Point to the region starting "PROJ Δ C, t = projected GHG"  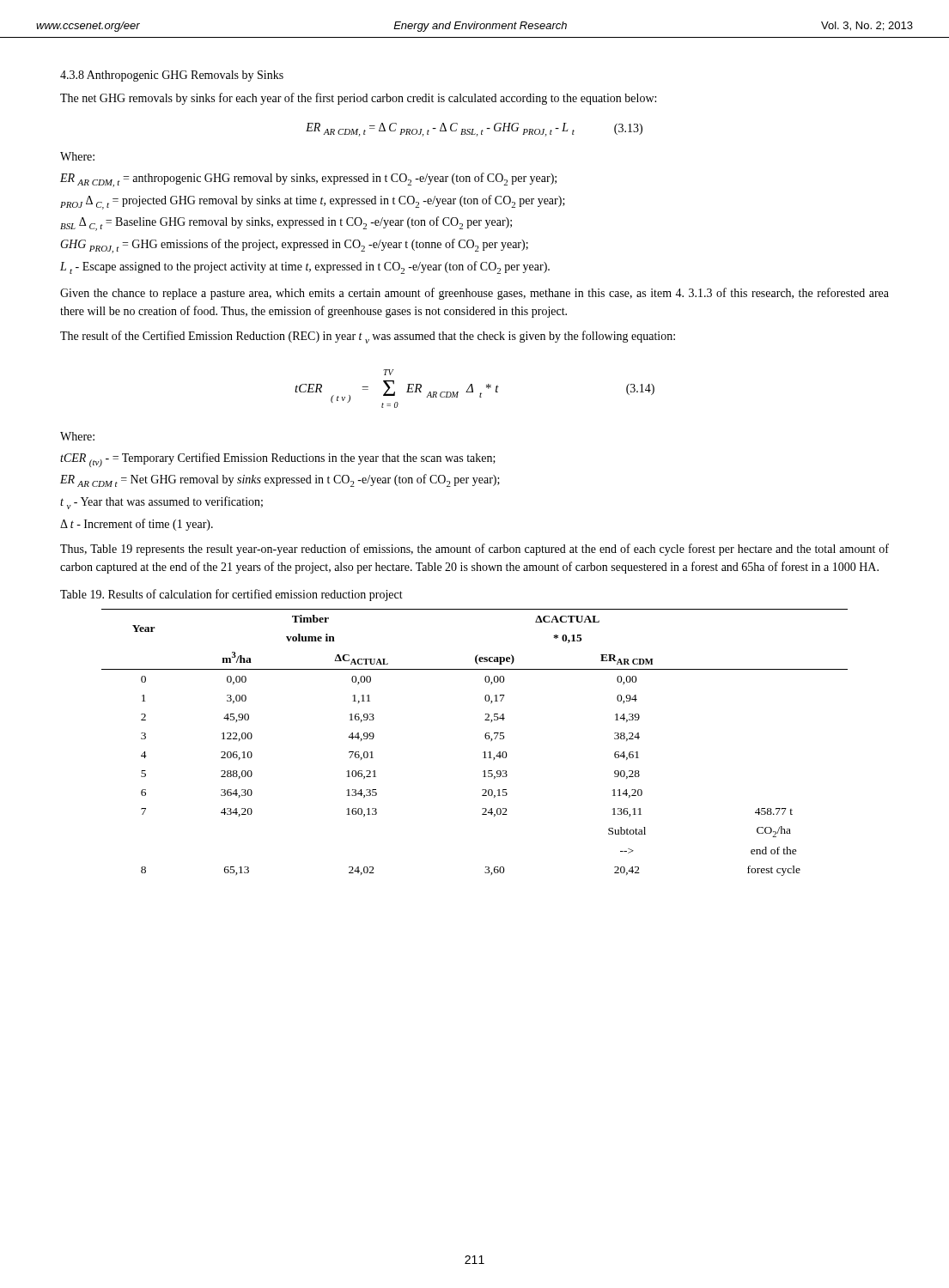313,201
